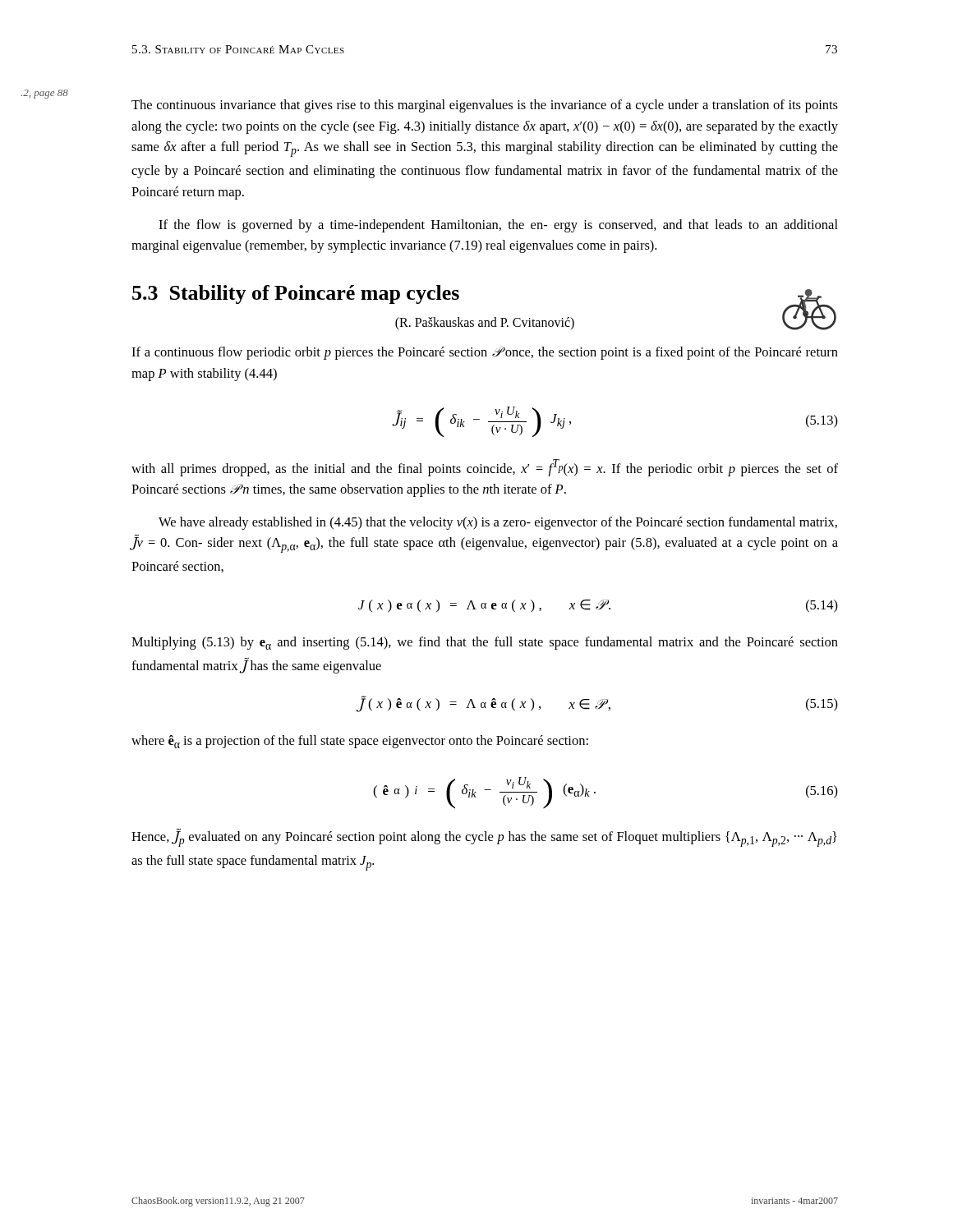The width and height of the screenshot is (953, 1232).
Task: Find the section header on this page that starts "5.3 Stability of"
Action: coord(291,295)
